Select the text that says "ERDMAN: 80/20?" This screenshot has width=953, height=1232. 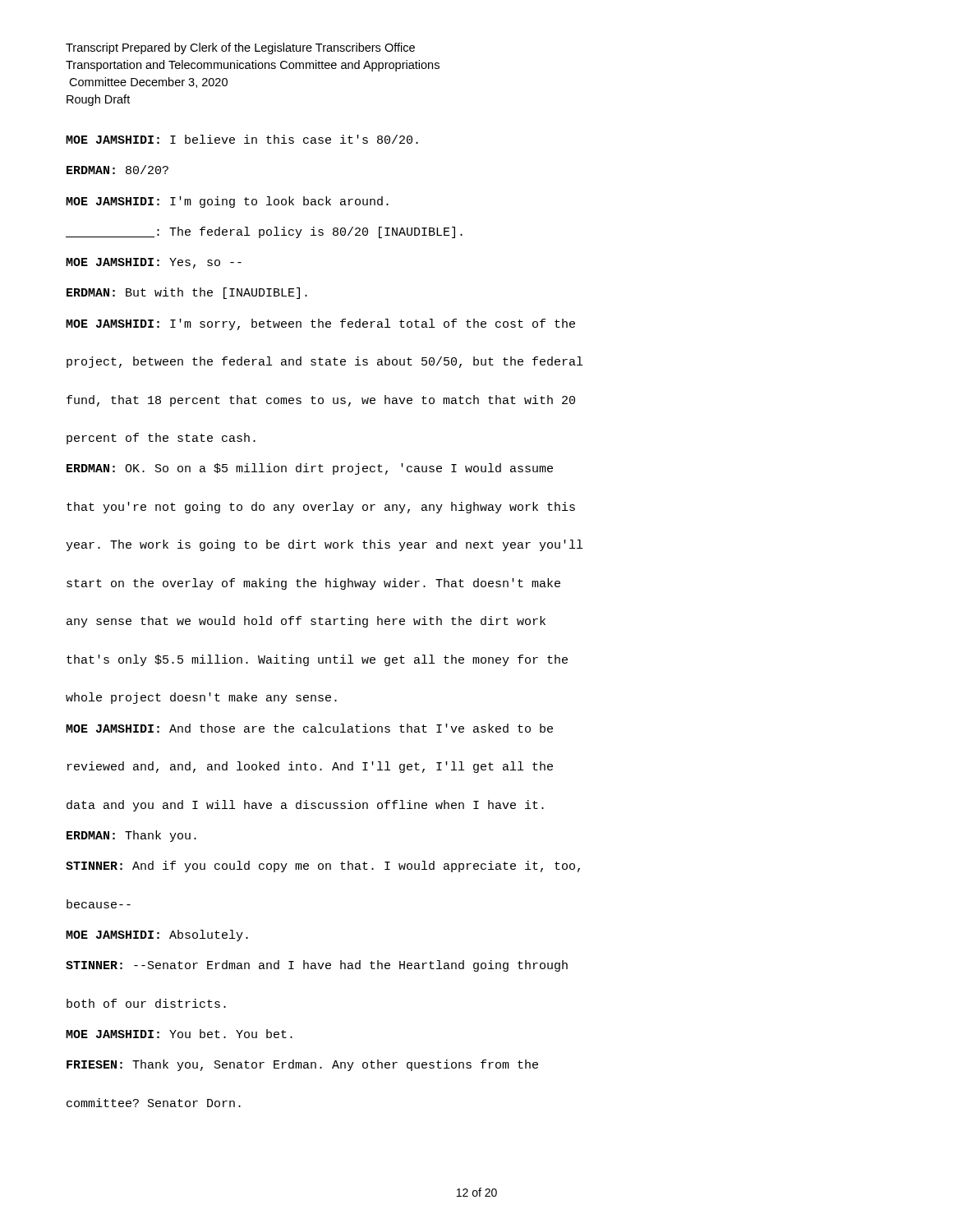point(118,171)
